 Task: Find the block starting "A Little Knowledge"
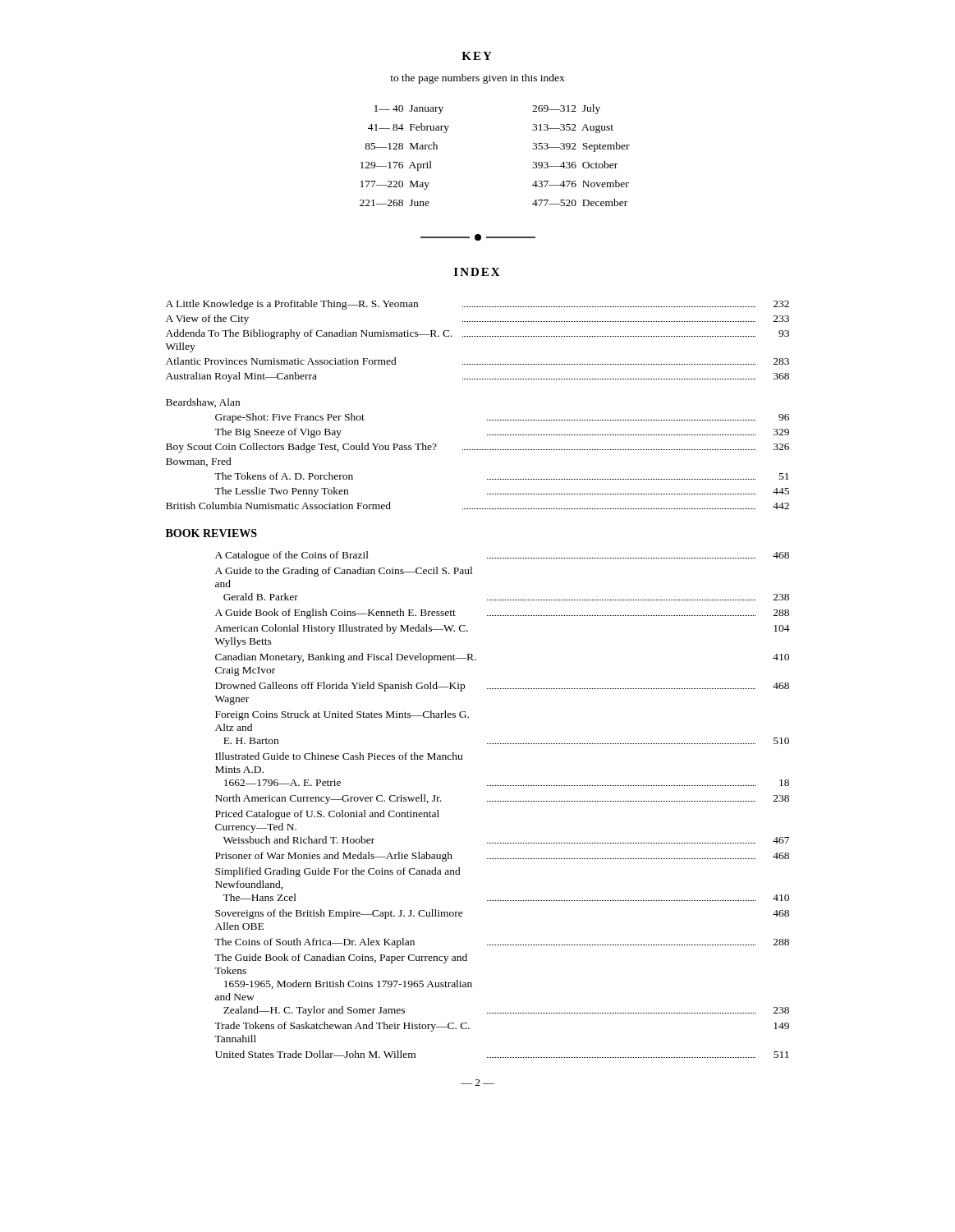(478, 304)
